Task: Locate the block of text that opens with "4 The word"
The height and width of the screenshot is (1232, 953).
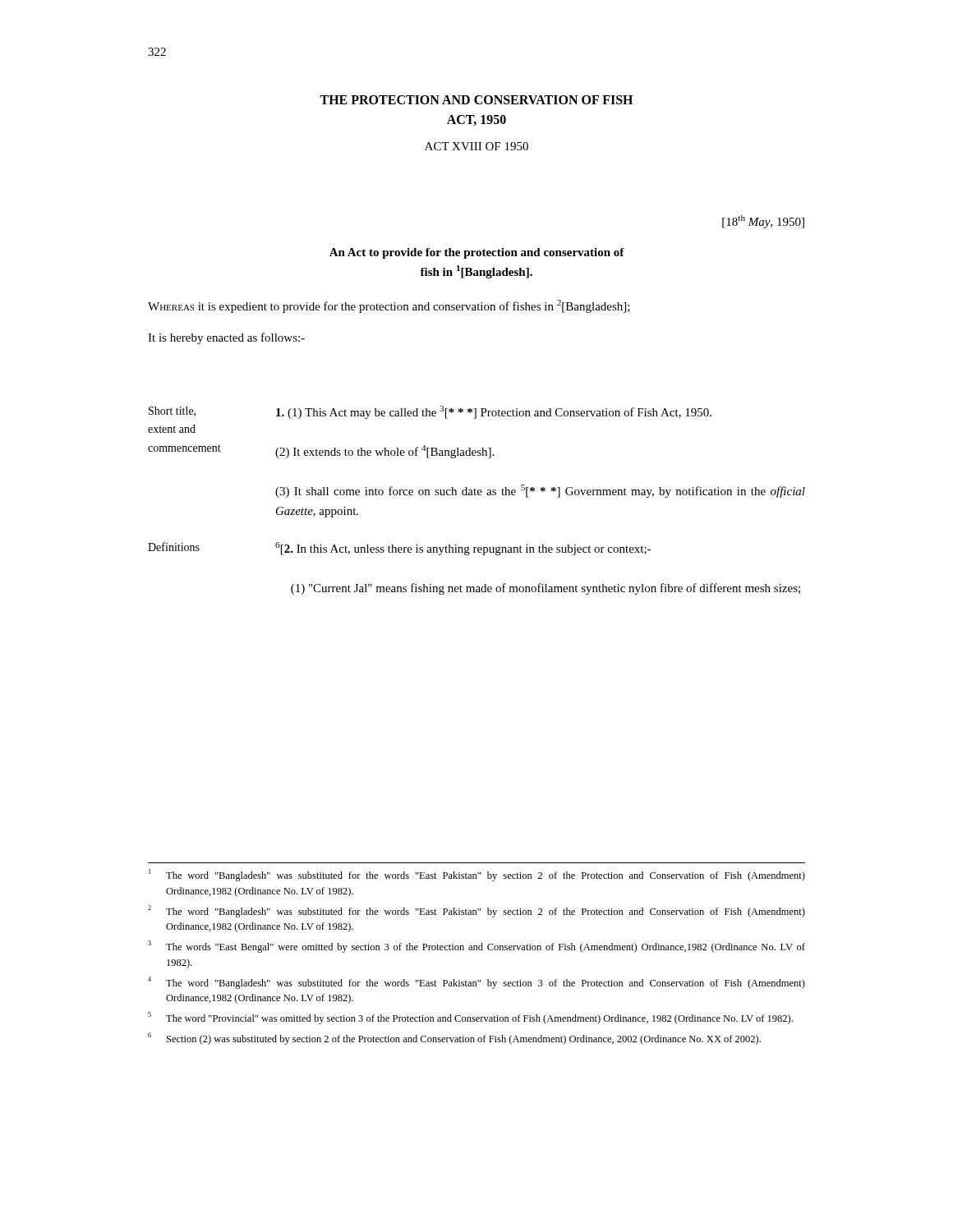Action: coord(476,991)
